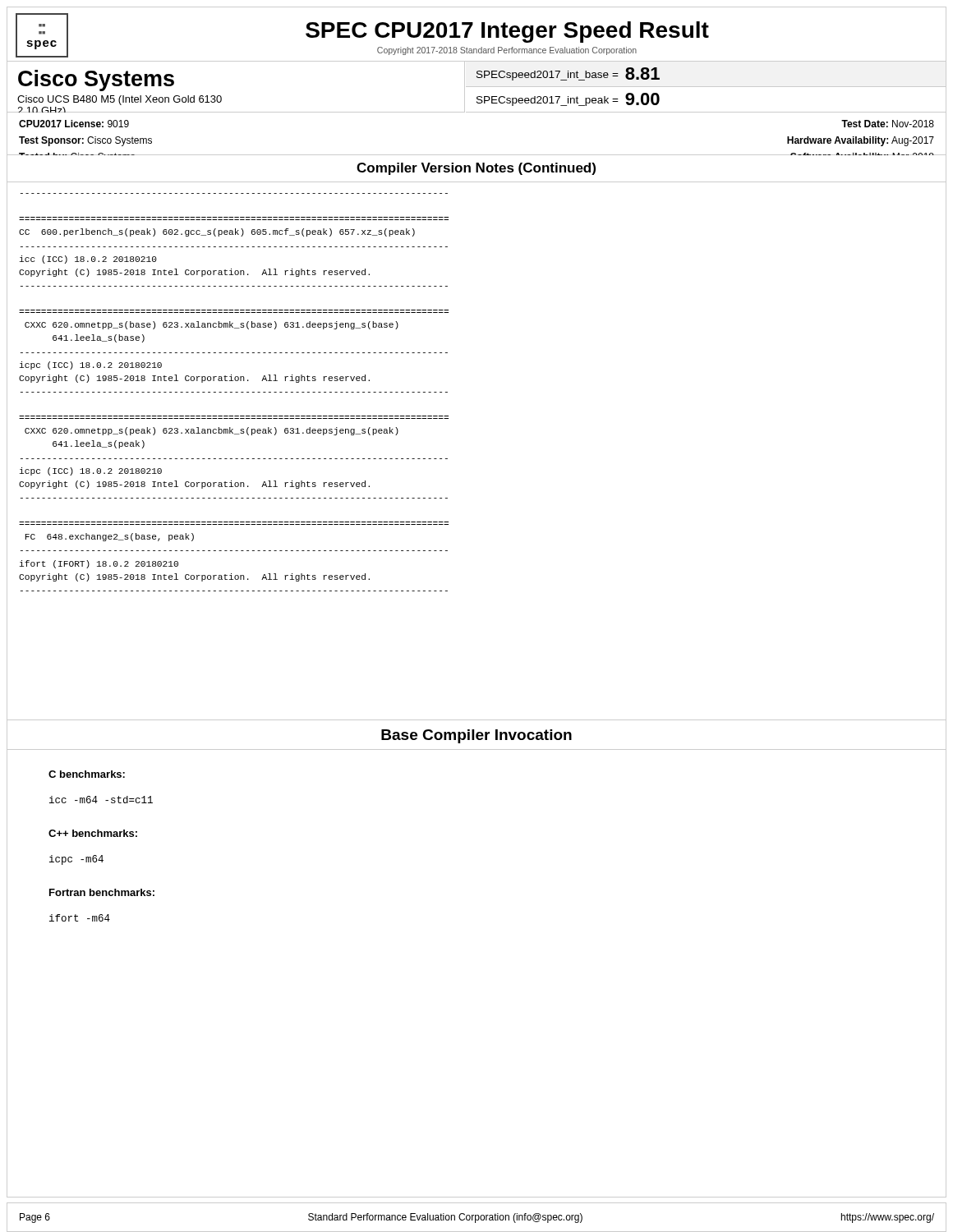Click on the text starting "C benchmarks: icc -m64"
Viewport: 953px width, 1232px height.
(x=87, y=774)
